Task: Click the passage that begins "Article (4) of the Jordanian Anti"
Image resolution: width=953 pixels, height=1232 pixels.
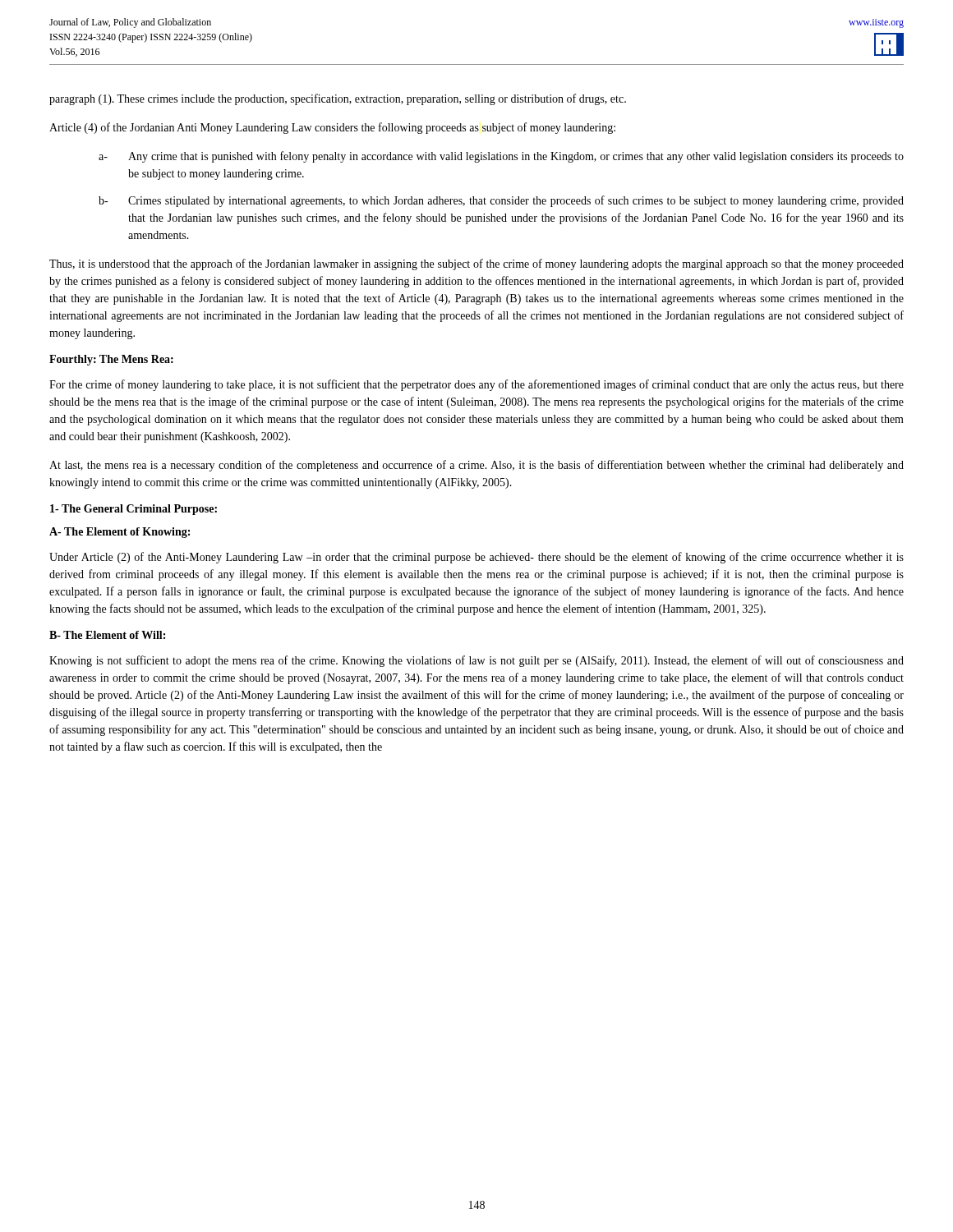Action: coord(333,128)
